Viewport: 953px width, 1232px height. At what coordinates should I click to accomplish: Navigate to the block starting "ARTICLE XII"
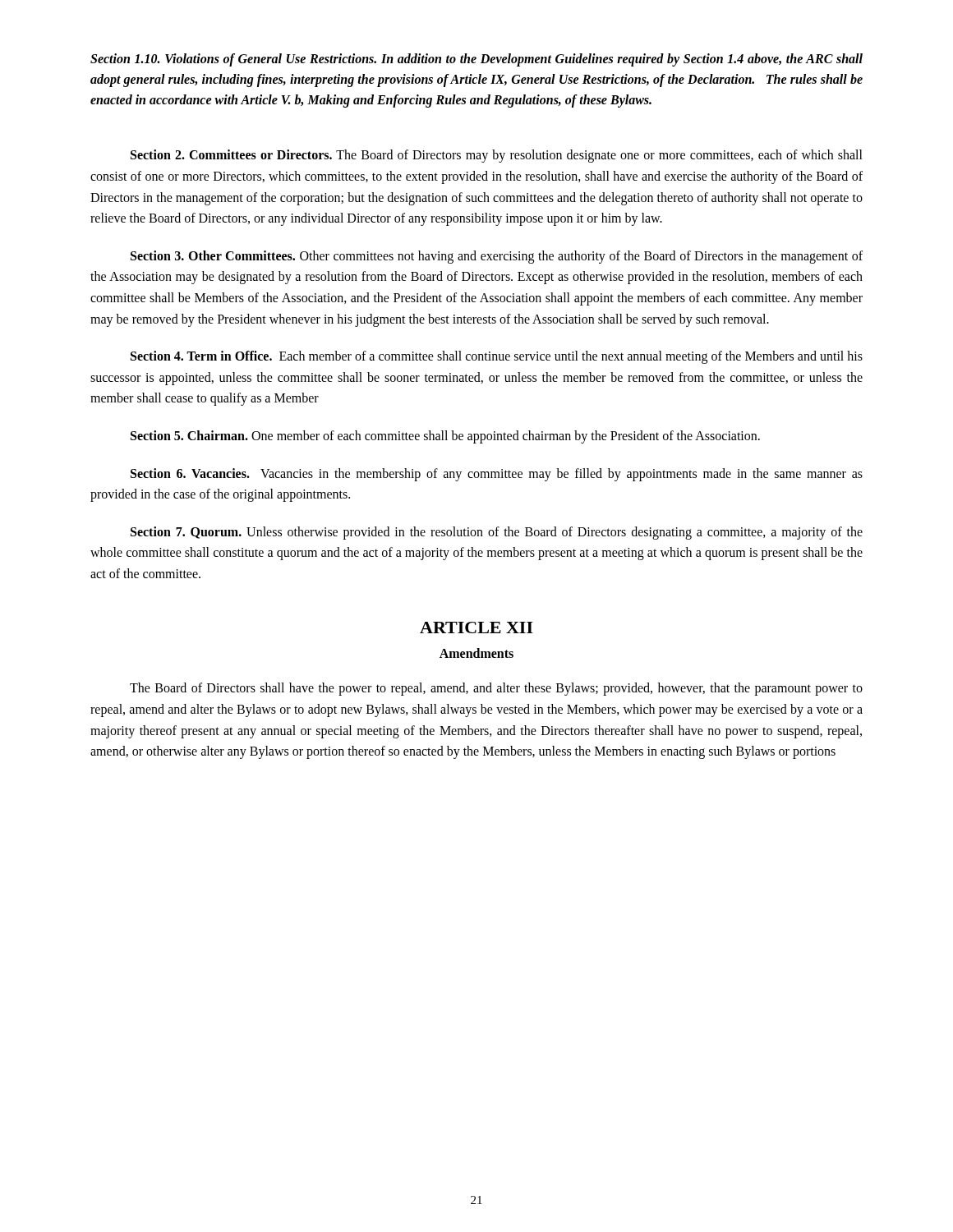(476, 628)
